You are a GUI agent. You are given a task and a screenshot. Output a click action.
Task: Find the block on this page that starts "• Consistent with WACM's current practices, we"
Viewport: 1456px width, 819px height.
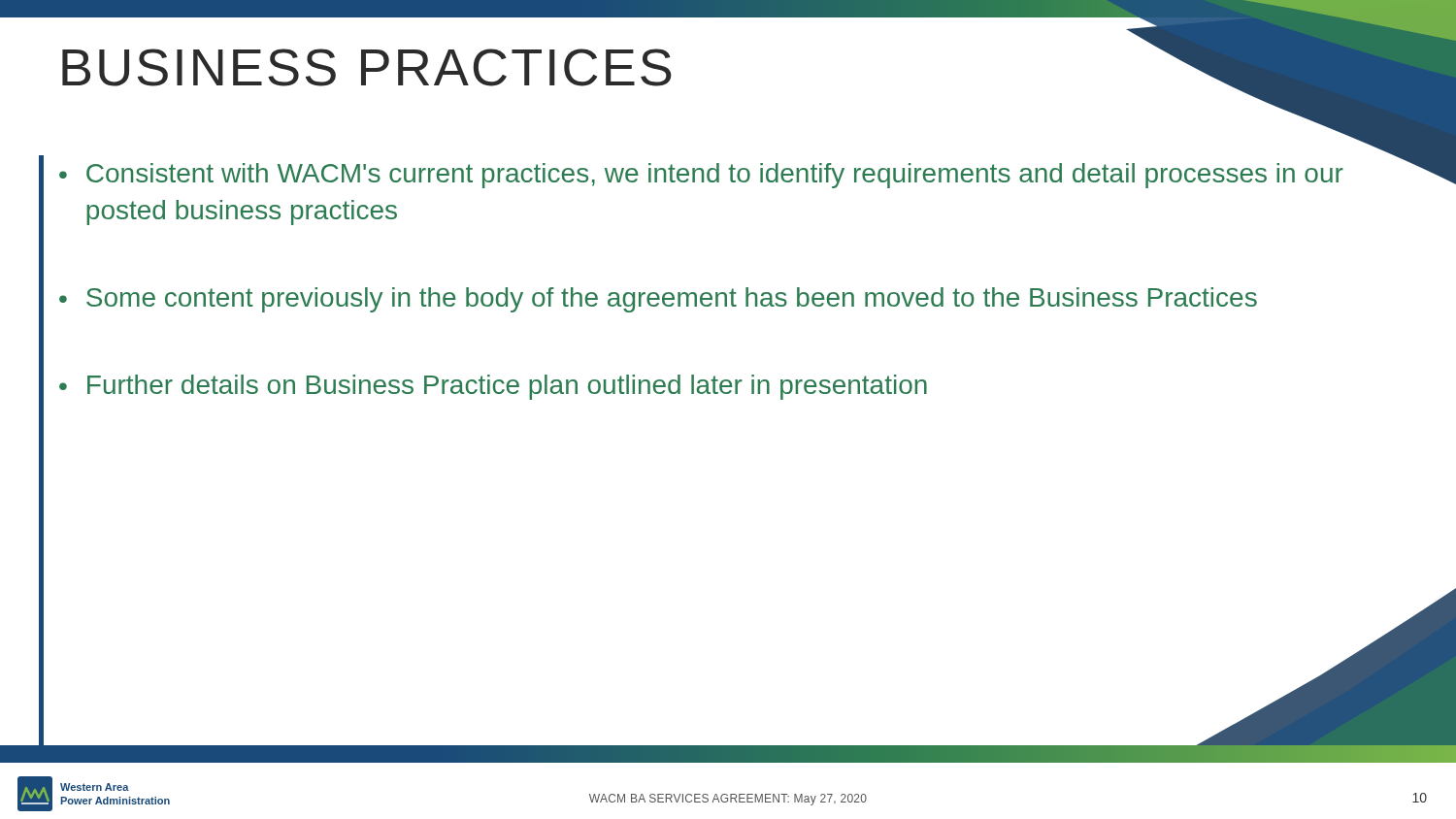pos(718,192)
